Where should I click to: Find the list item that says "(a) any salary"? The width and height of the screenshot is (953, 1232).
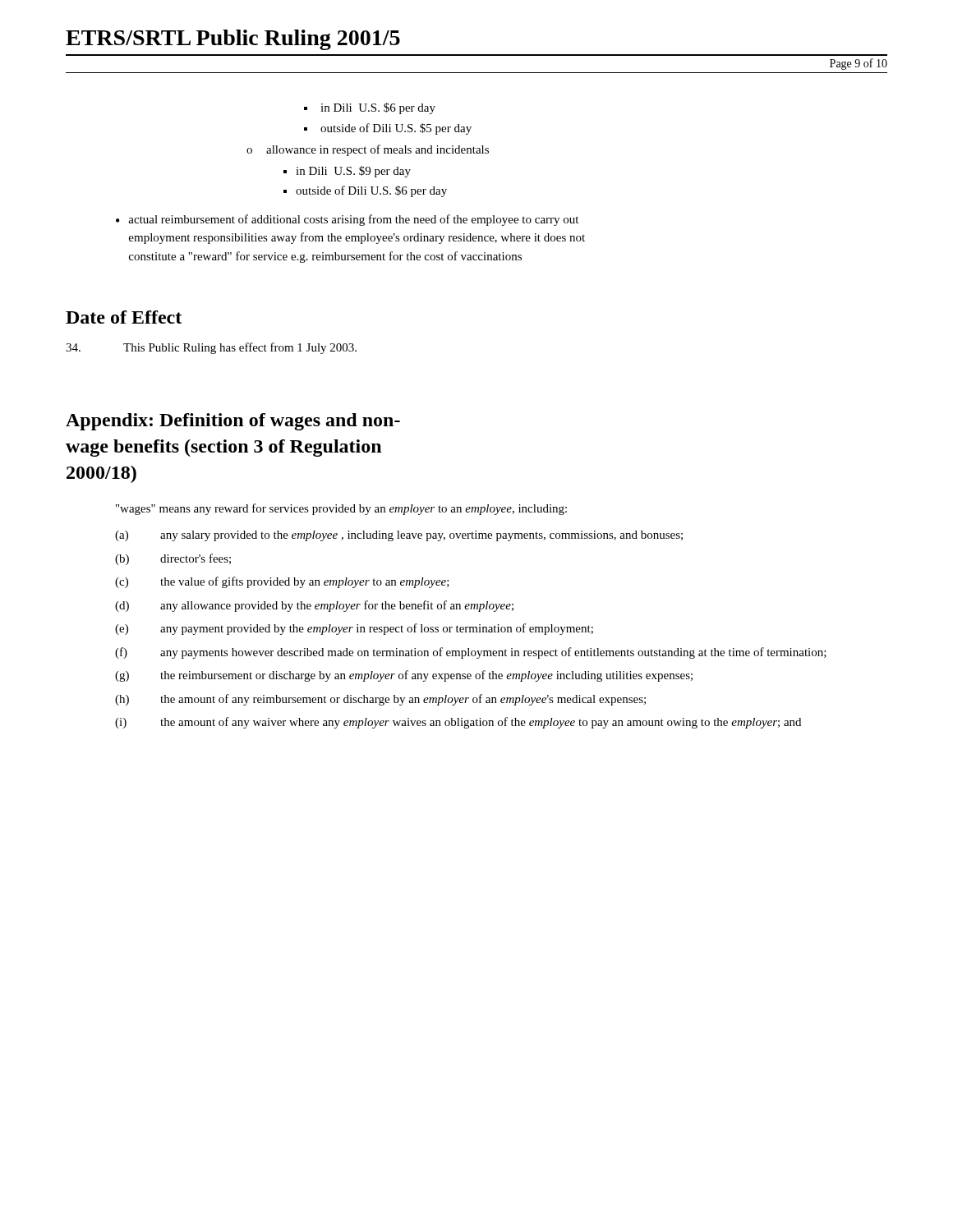click(x=399, y=535)
